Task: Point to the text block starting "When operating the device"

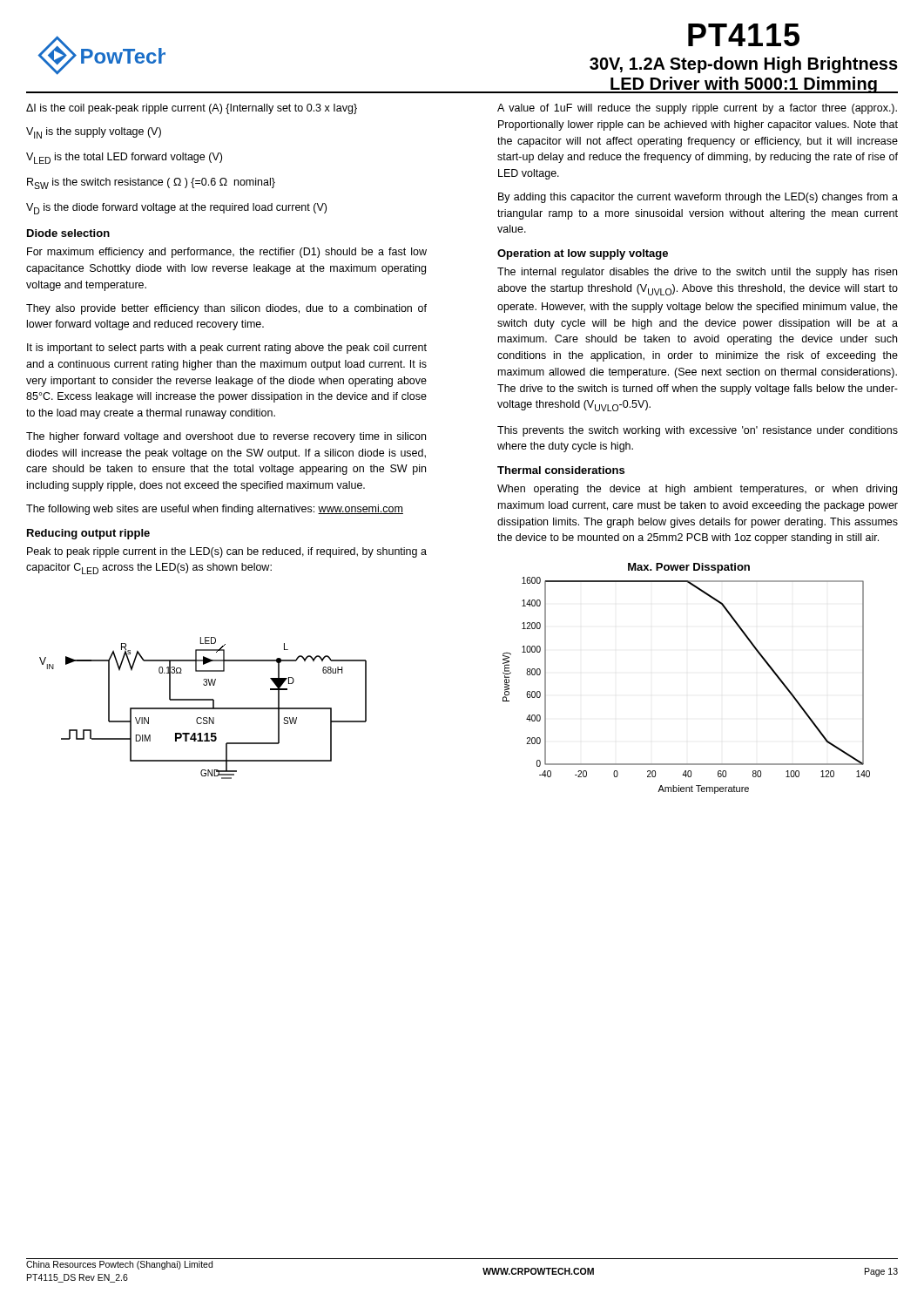Action: click(698, 513)
